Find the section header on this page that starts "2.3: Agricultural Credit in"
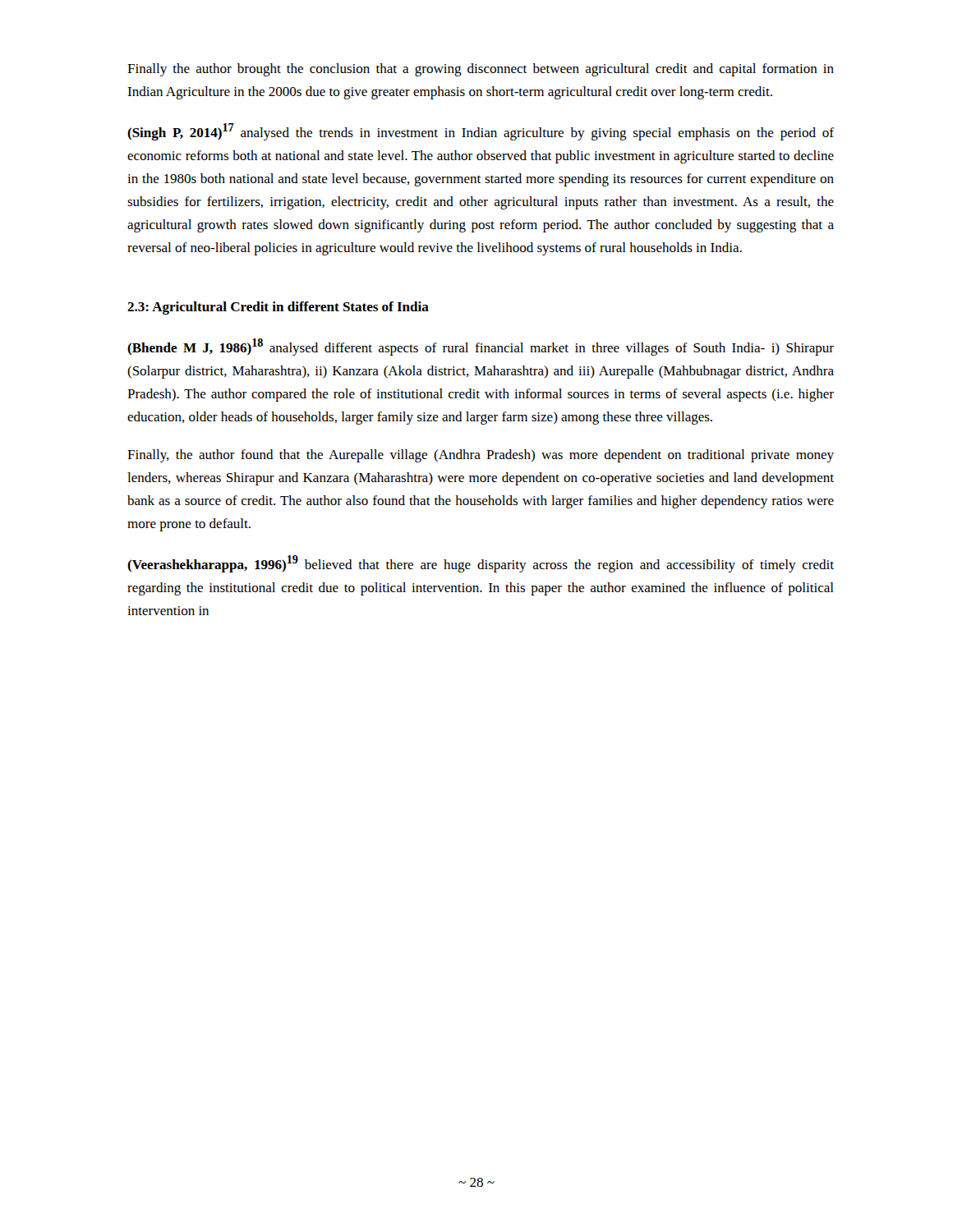 [x=278, y=307]
